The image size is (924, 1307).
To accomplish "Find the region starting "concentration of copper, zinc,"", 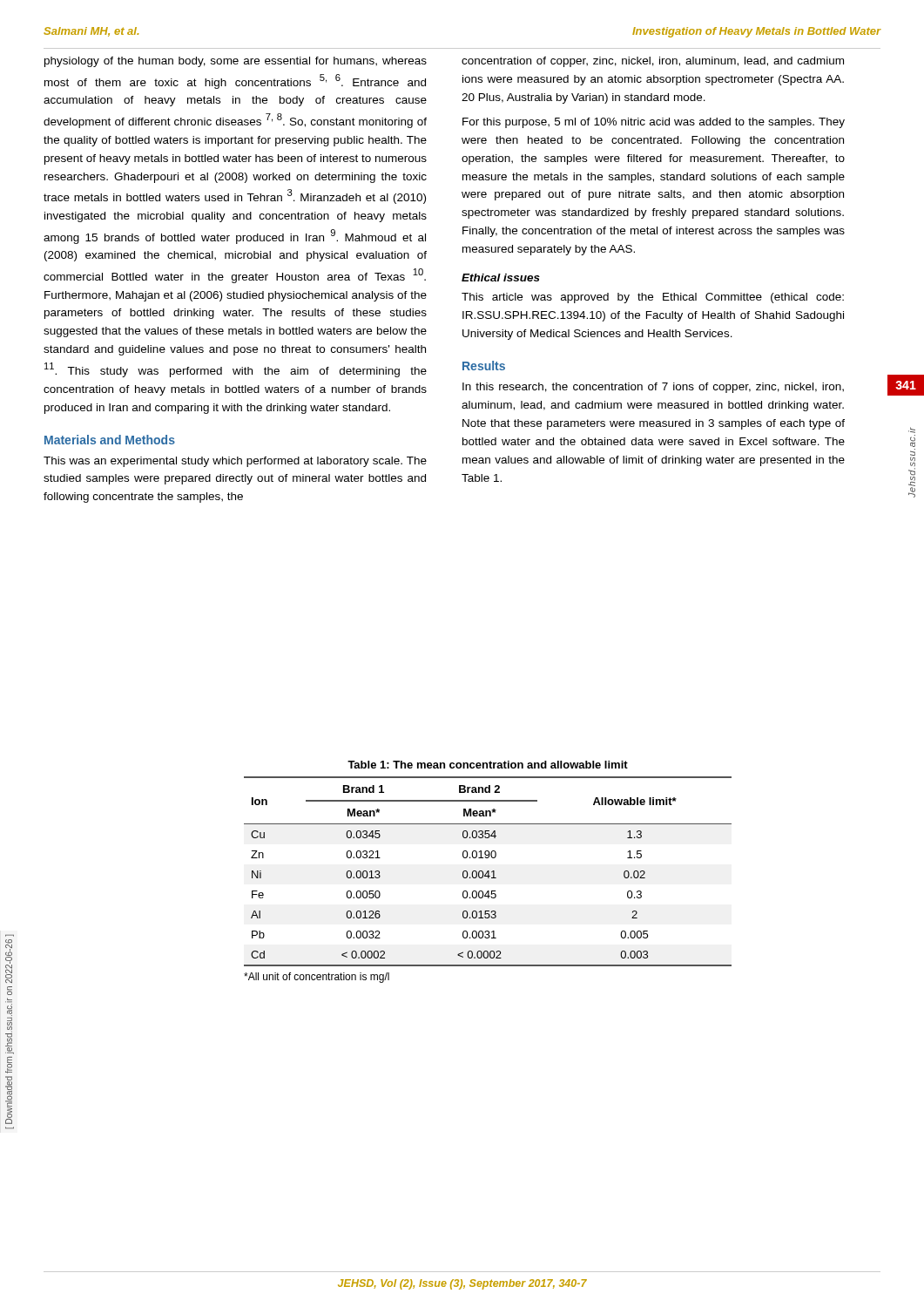I will 653,156.
